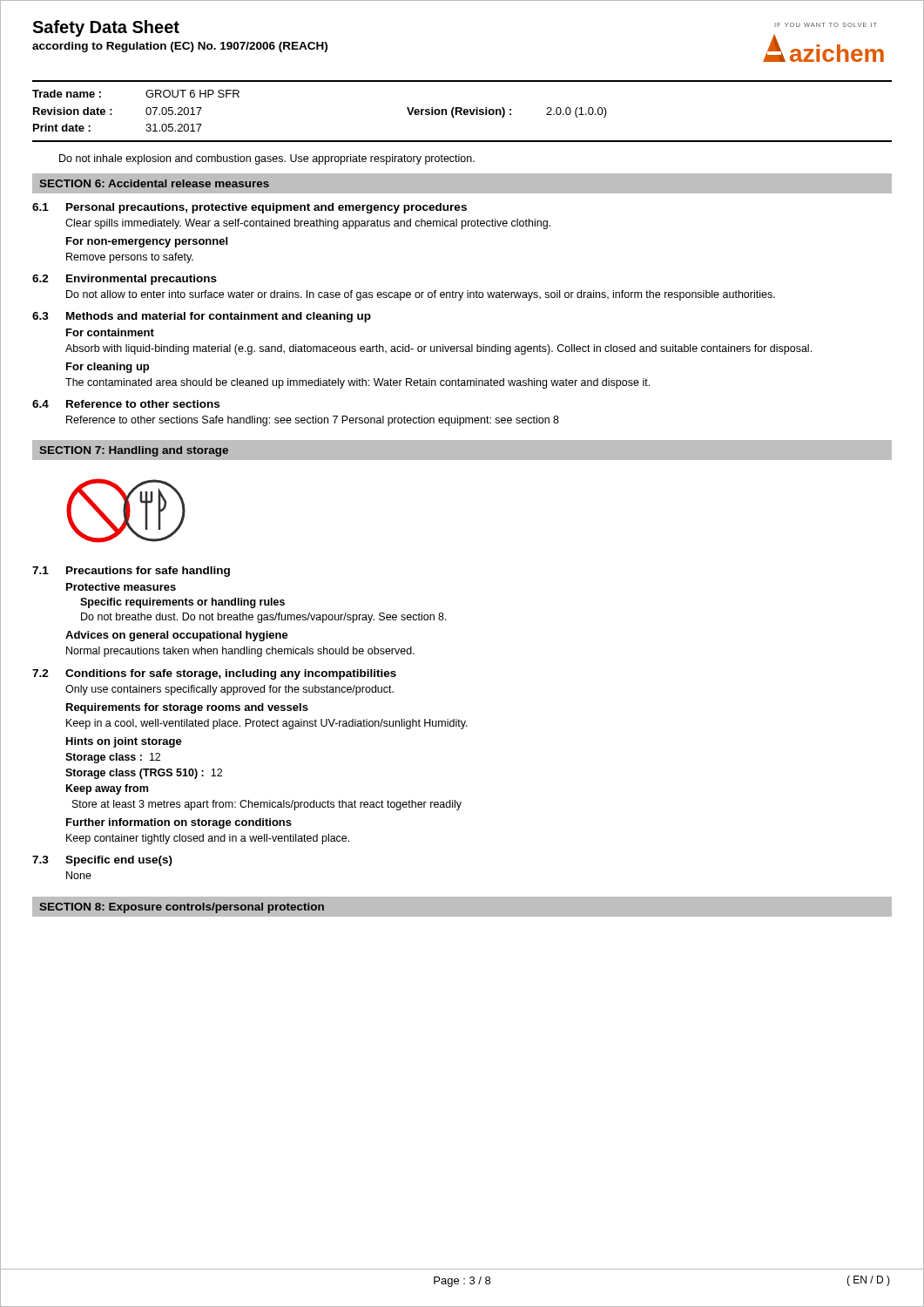Click on the text block that reads "Do not breathe dust. Do not breathe gas/fumes/vapour/spray."
The width and height of the screenshot is (924, 1307).
pos(264,617)
